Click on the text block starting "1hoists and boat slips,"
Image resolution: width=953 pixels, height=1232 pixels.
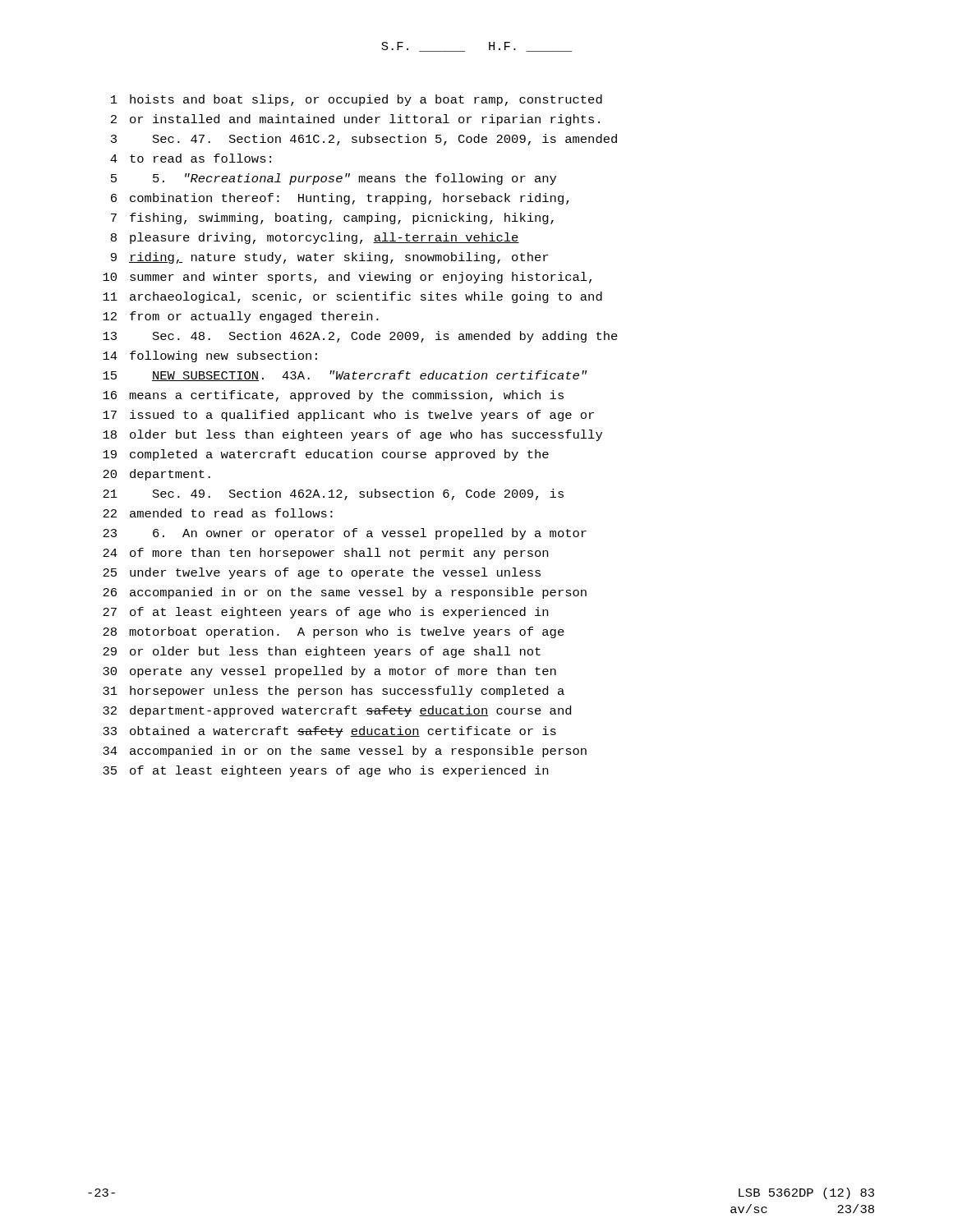click(x=481, y=436)
